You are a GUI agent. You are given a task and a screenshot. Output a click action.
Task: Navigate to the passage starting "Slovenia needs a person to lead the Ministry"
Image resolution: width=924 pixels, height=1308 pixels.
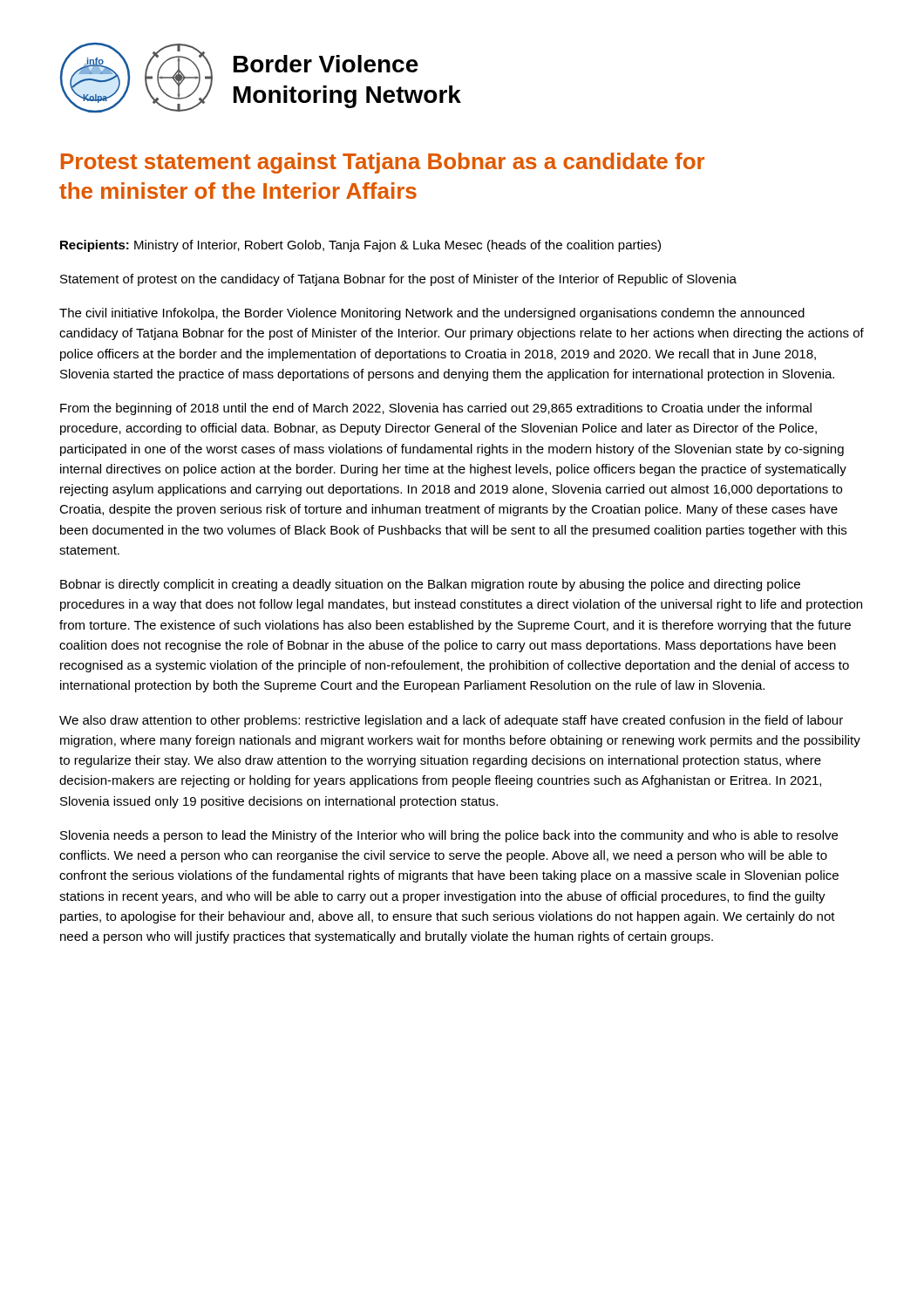pos(449,886)
